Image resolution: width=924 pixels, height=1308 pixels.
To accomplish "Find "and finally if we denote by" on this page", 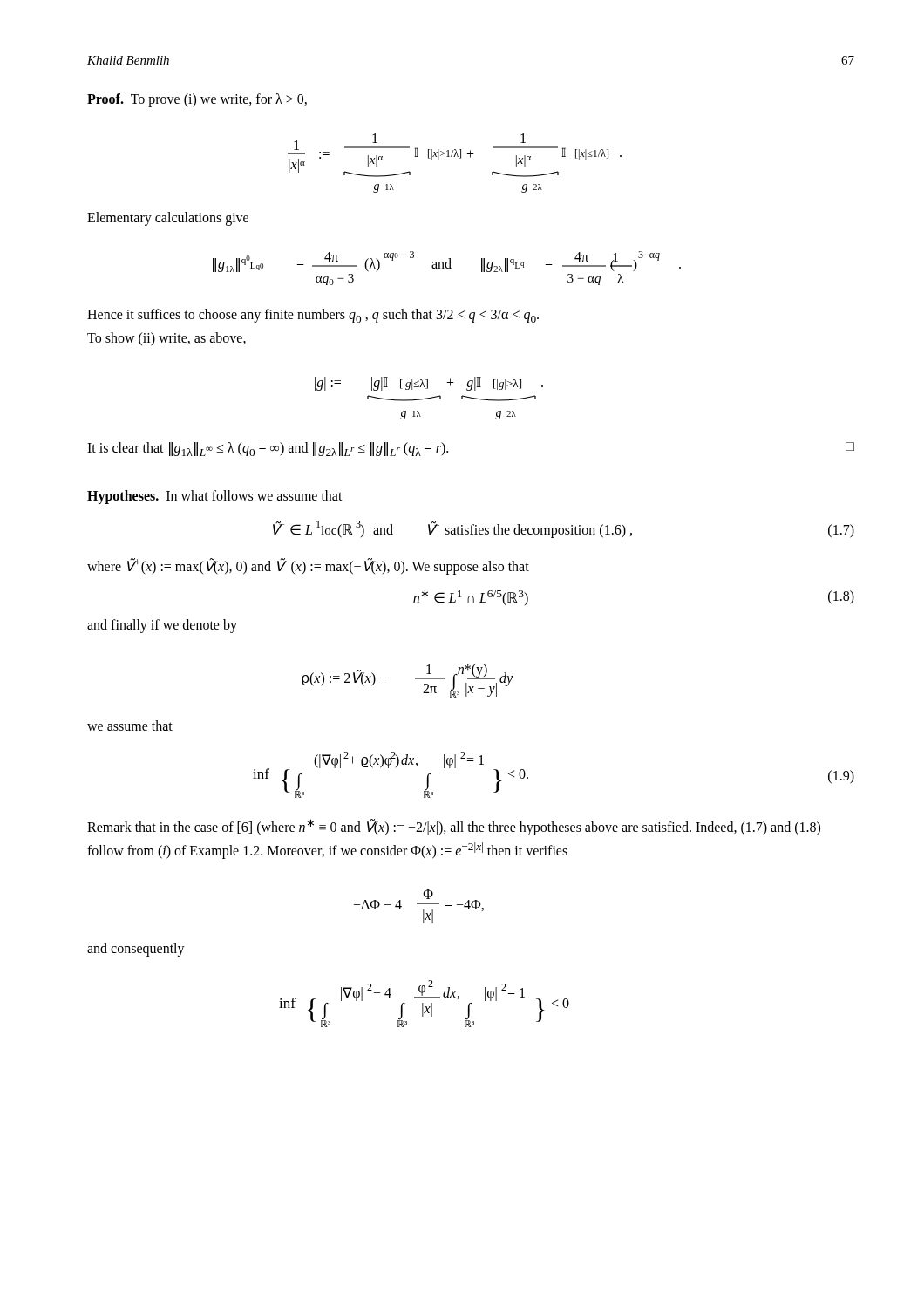I will pyautogui.click(x=162, y=626).
